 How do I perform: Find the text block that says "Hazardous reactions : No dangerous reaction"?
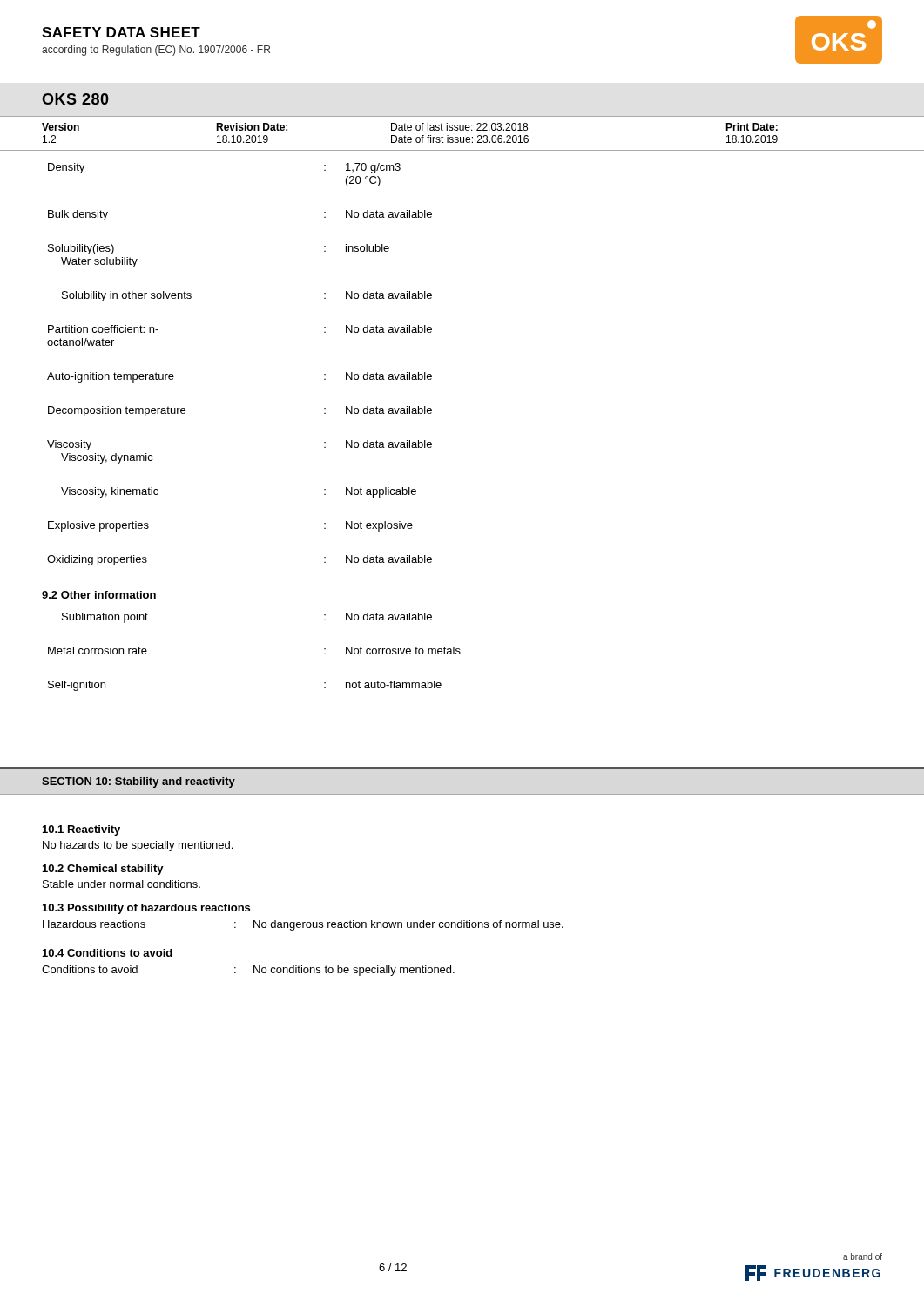point(462,924)
